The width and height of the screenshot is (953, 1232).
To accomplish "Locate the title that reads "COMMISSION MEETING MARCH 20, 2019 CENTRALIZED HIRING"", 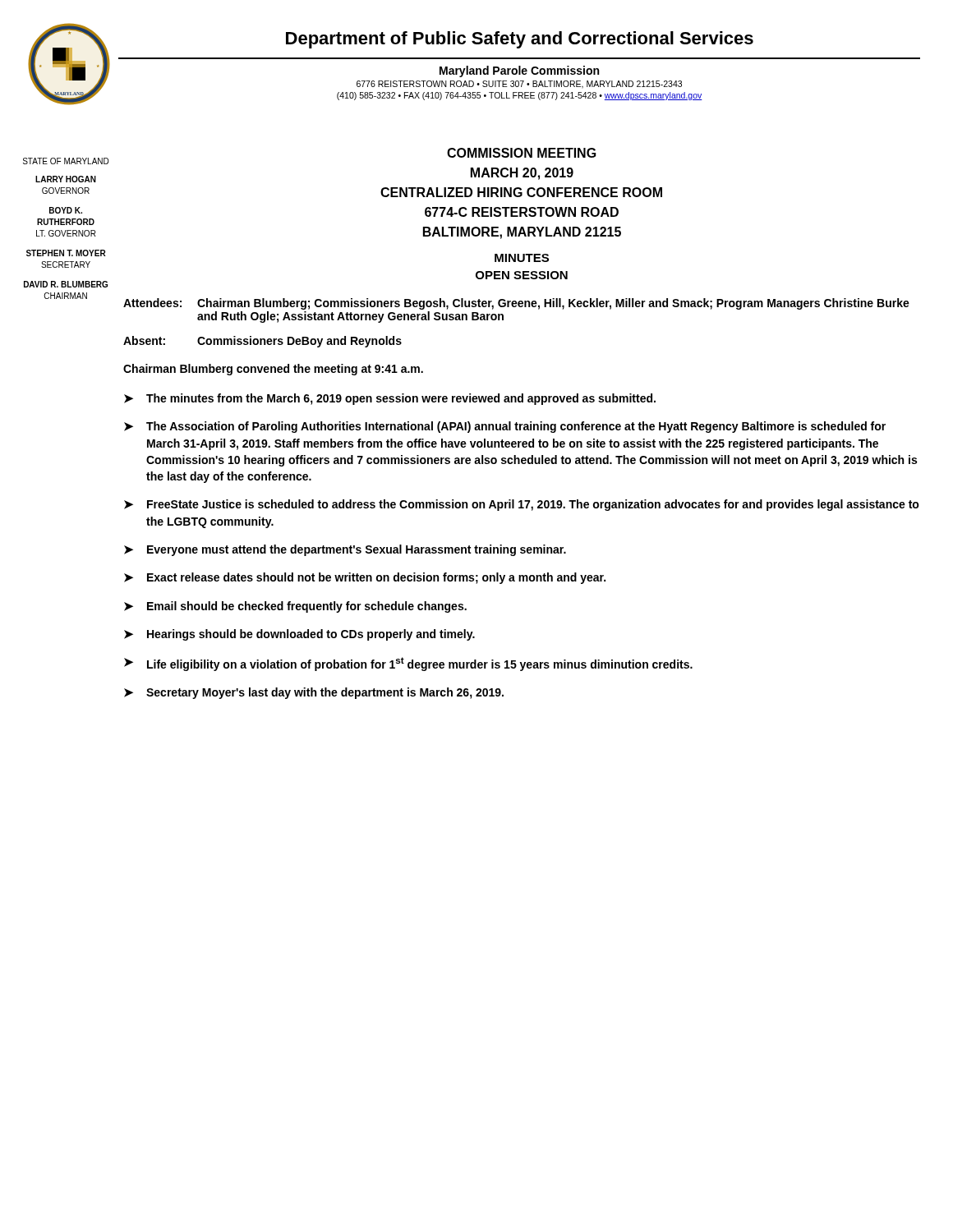I will (522, 193).
